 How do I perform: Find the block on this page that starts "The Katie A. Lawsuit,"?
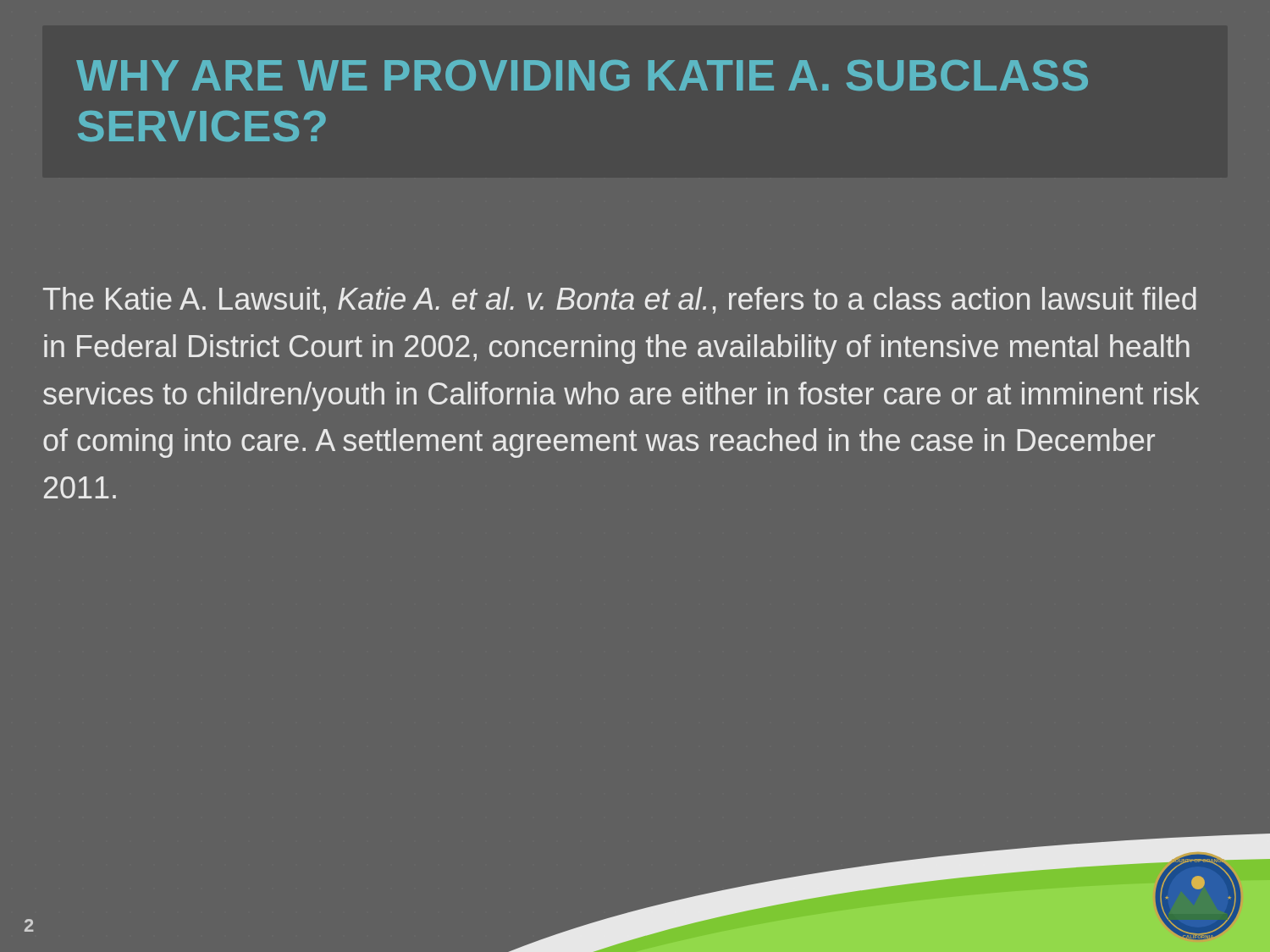tap(622, 394)
